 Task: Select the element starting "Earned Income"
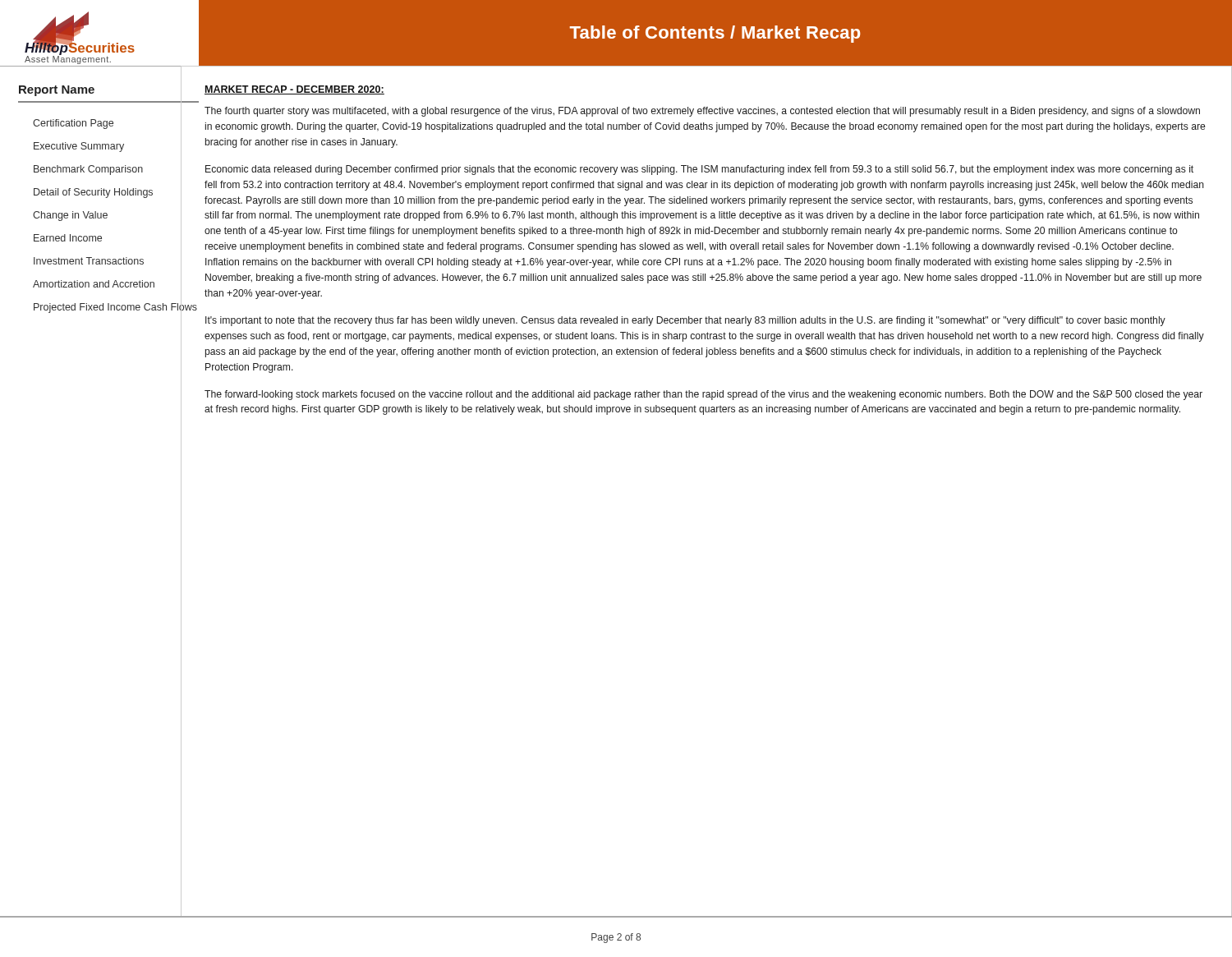(x=68, y=238)
